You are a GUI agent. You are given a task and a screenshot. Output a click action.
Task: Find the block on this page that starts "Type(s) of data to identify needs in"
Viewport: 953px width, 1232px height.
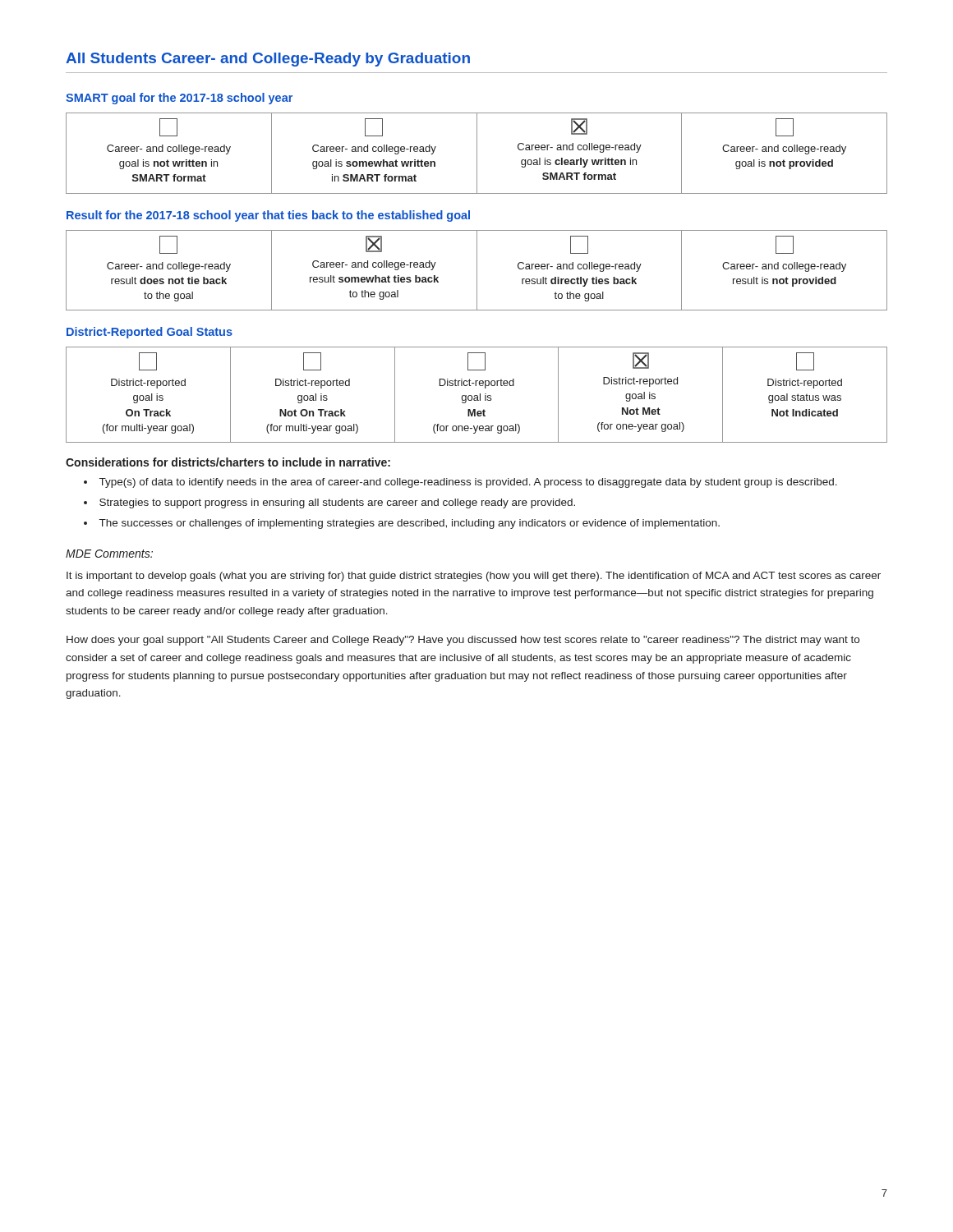click(468, 482)
